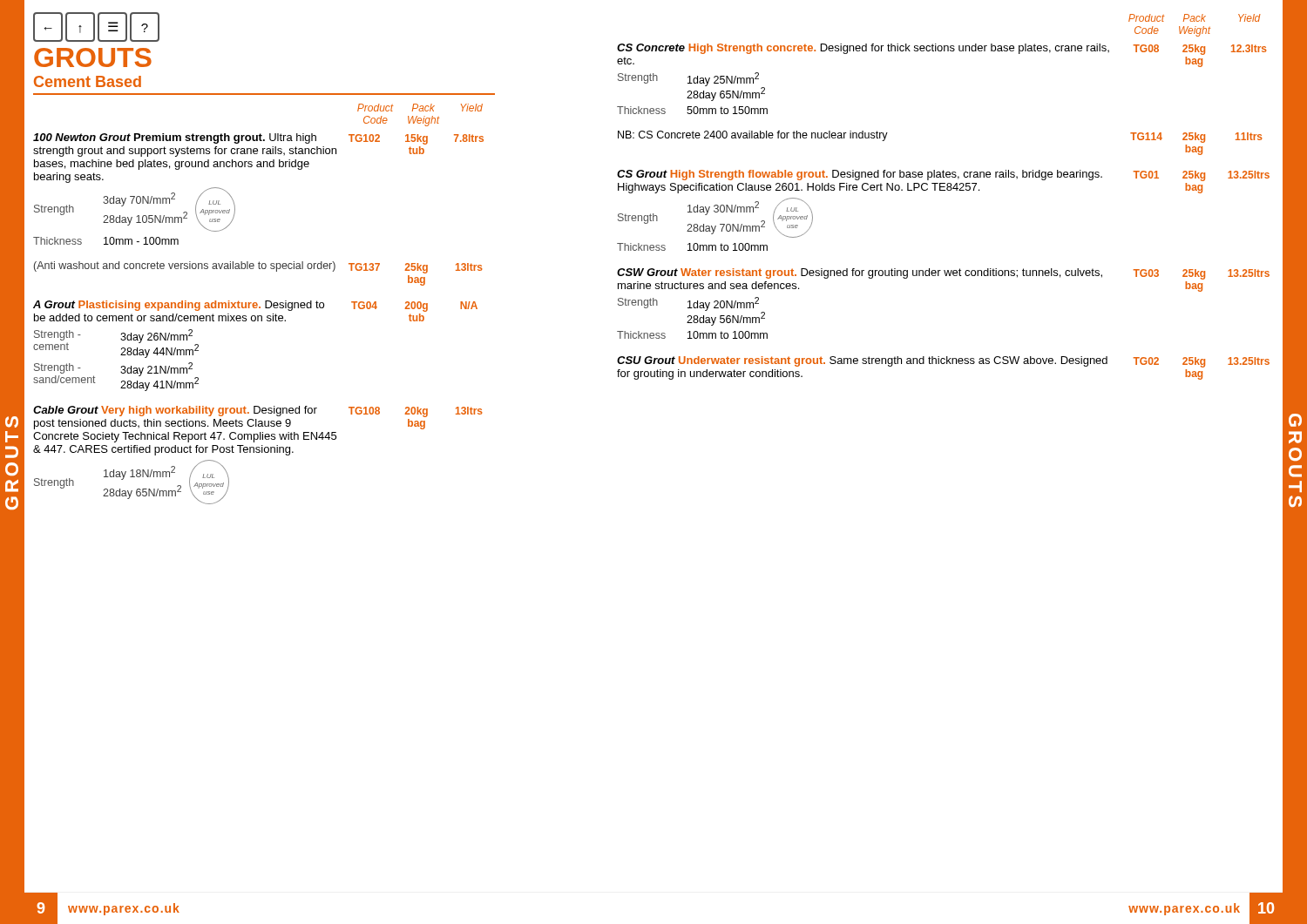Find the block on this page that starts "CSU Grout Underwater resistant grout. Same"
Screen dimensions: 924x1307
pyautogui.click(x=948, y=367)
